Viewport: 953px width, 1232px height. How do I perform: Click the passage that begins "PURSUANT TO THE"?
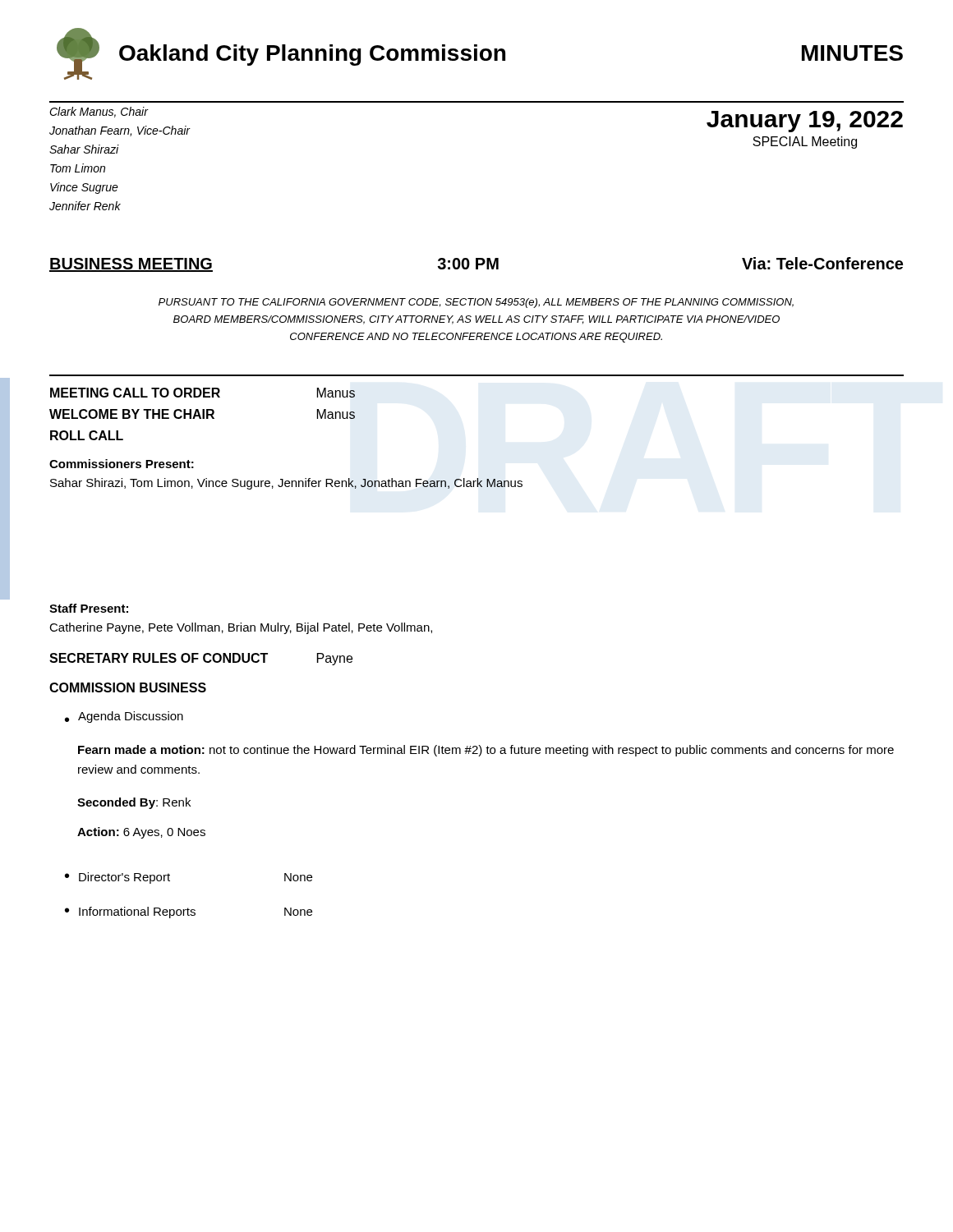click(476, 319)
